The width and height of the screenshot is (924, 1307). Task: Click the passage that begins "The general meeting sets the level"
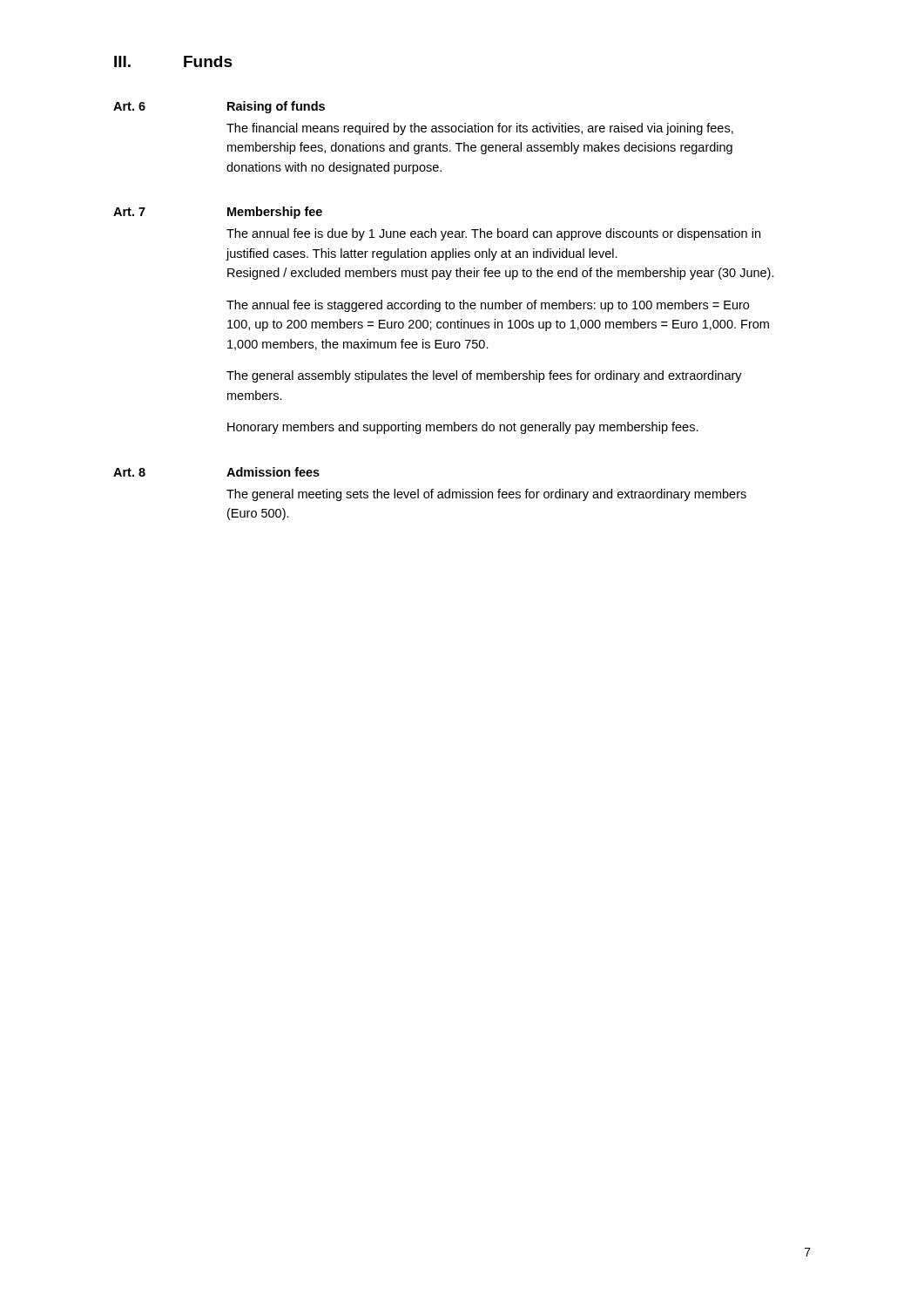coord(501,504)
